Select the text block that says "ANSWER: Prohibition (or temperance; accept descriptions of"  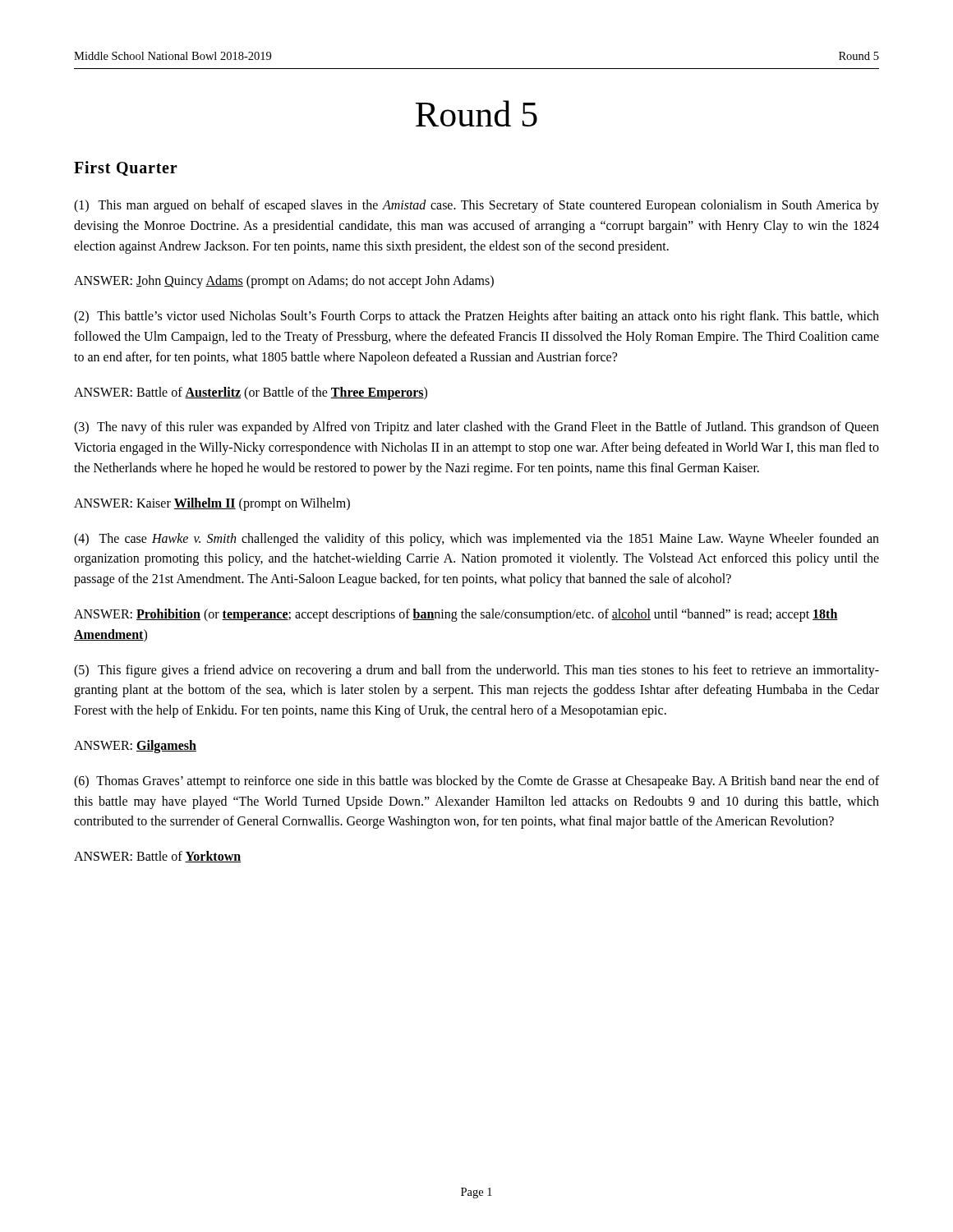tap(456, 624)
